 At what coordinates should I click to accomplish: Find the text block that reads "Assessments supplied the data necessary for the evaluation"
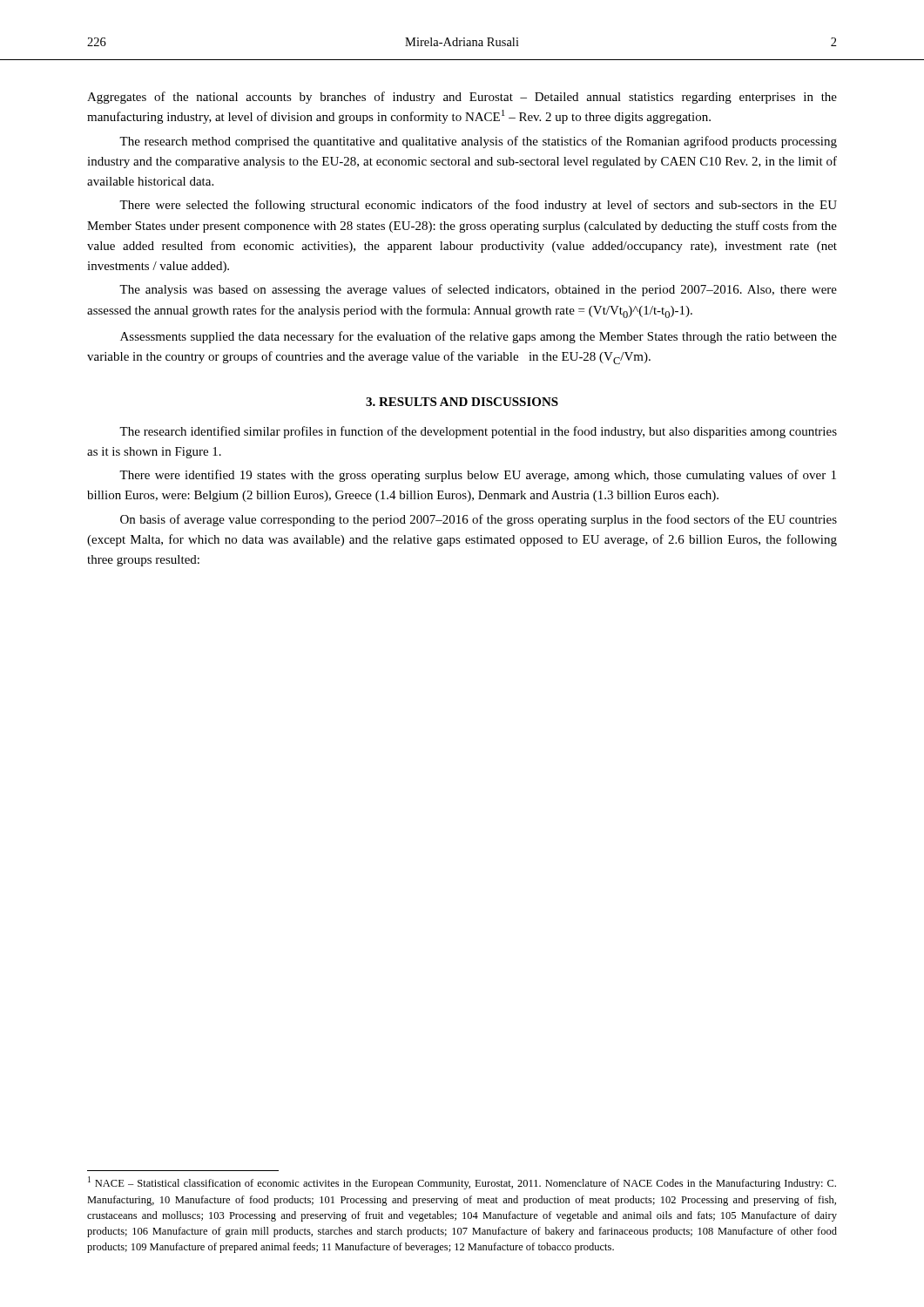click(x=462, y=348)
